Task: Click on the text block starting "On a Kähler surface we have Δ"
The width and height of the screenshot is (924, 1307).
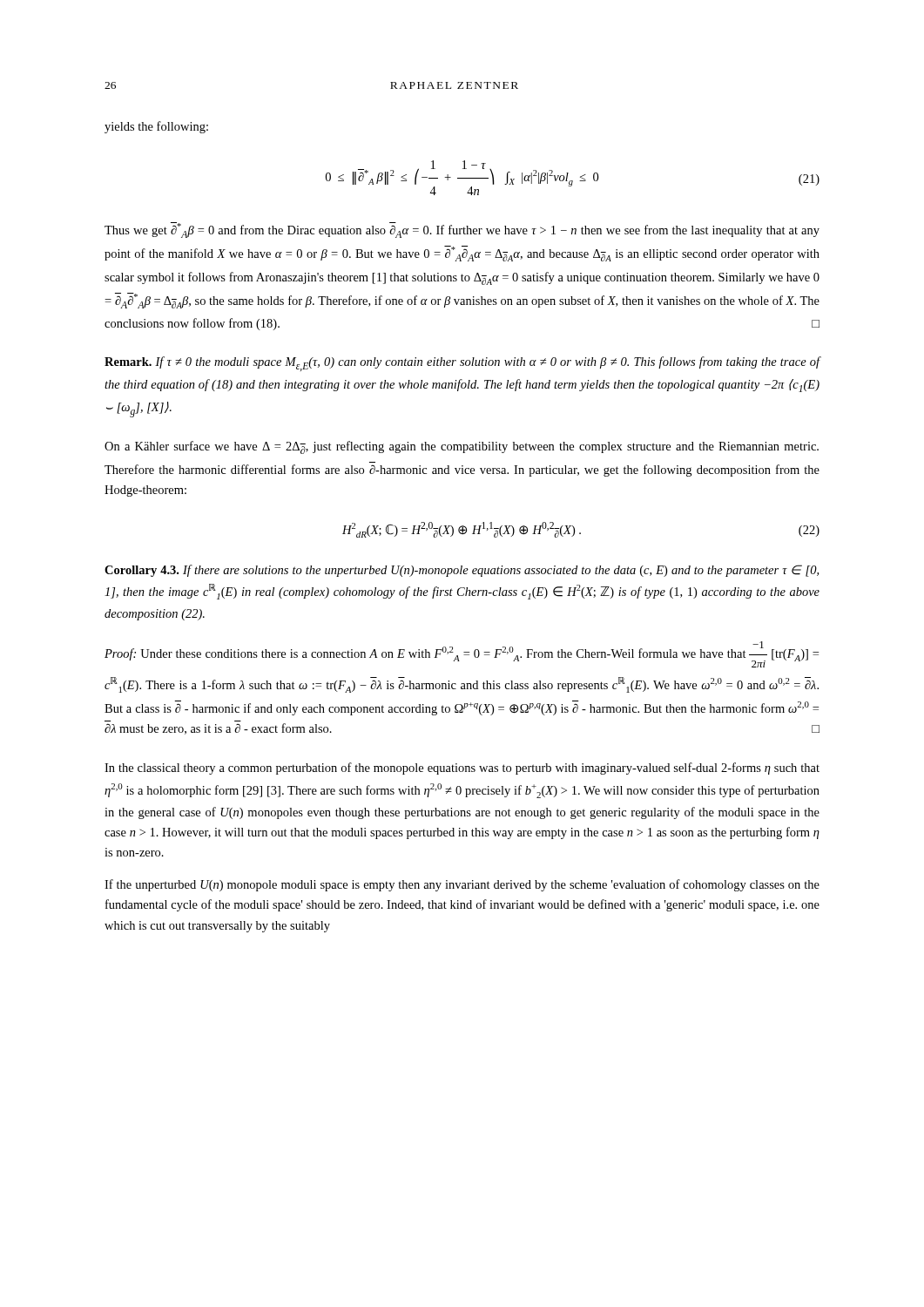Action: coord(462,468)
